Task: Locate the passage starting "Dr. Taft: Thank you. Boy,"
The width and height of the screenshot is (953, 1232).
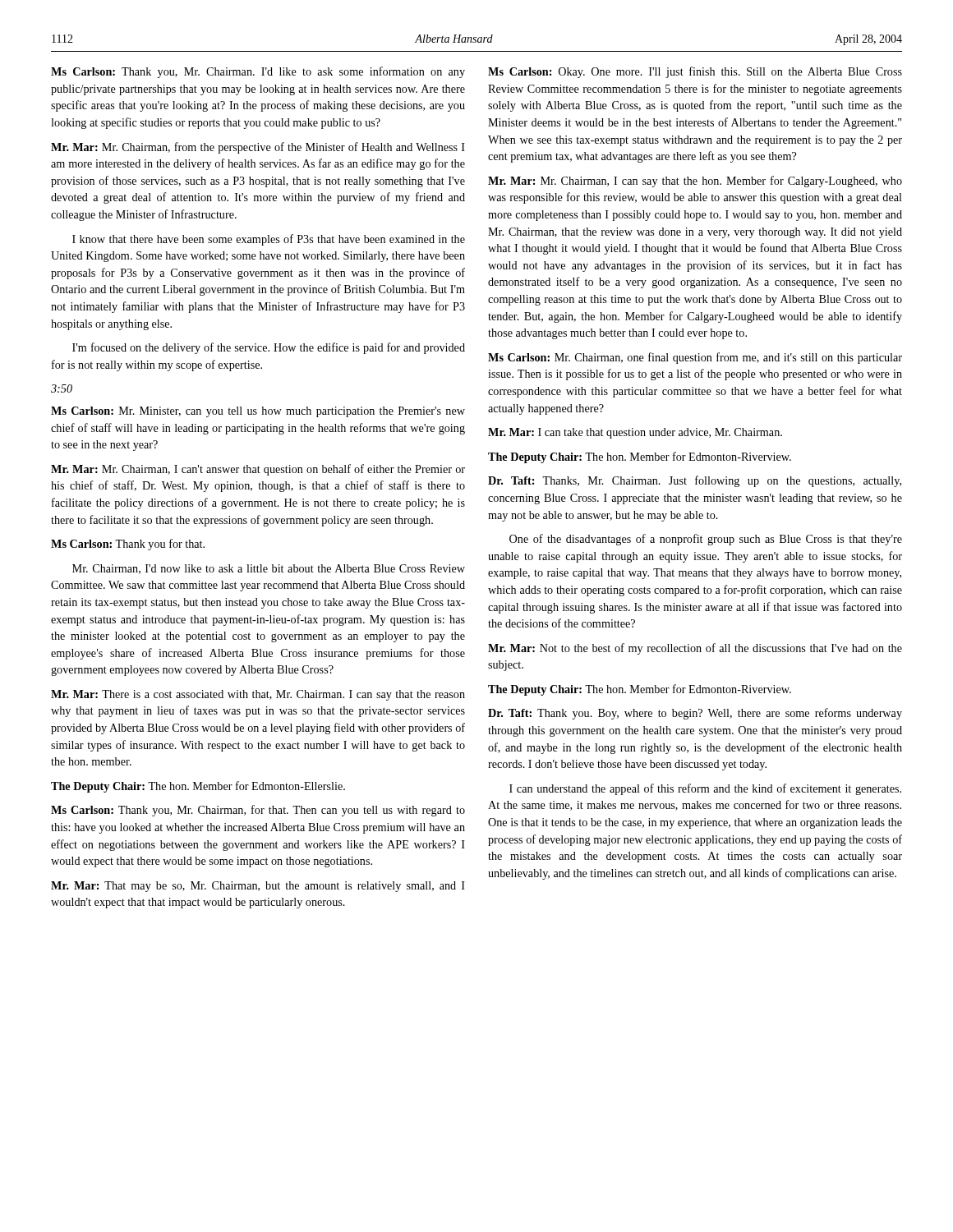Action: click(695, 739)
